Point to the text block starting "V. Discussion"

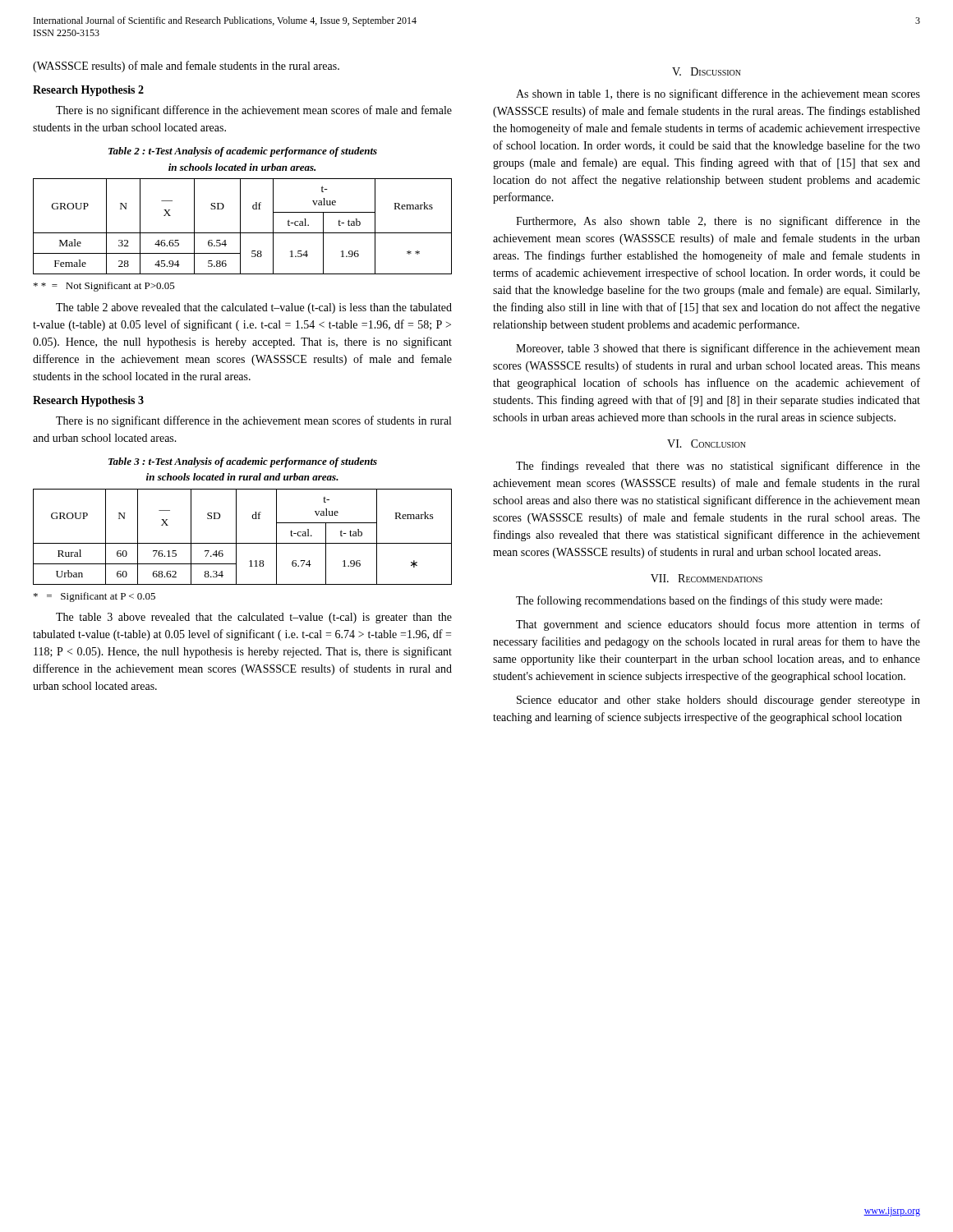707,72
